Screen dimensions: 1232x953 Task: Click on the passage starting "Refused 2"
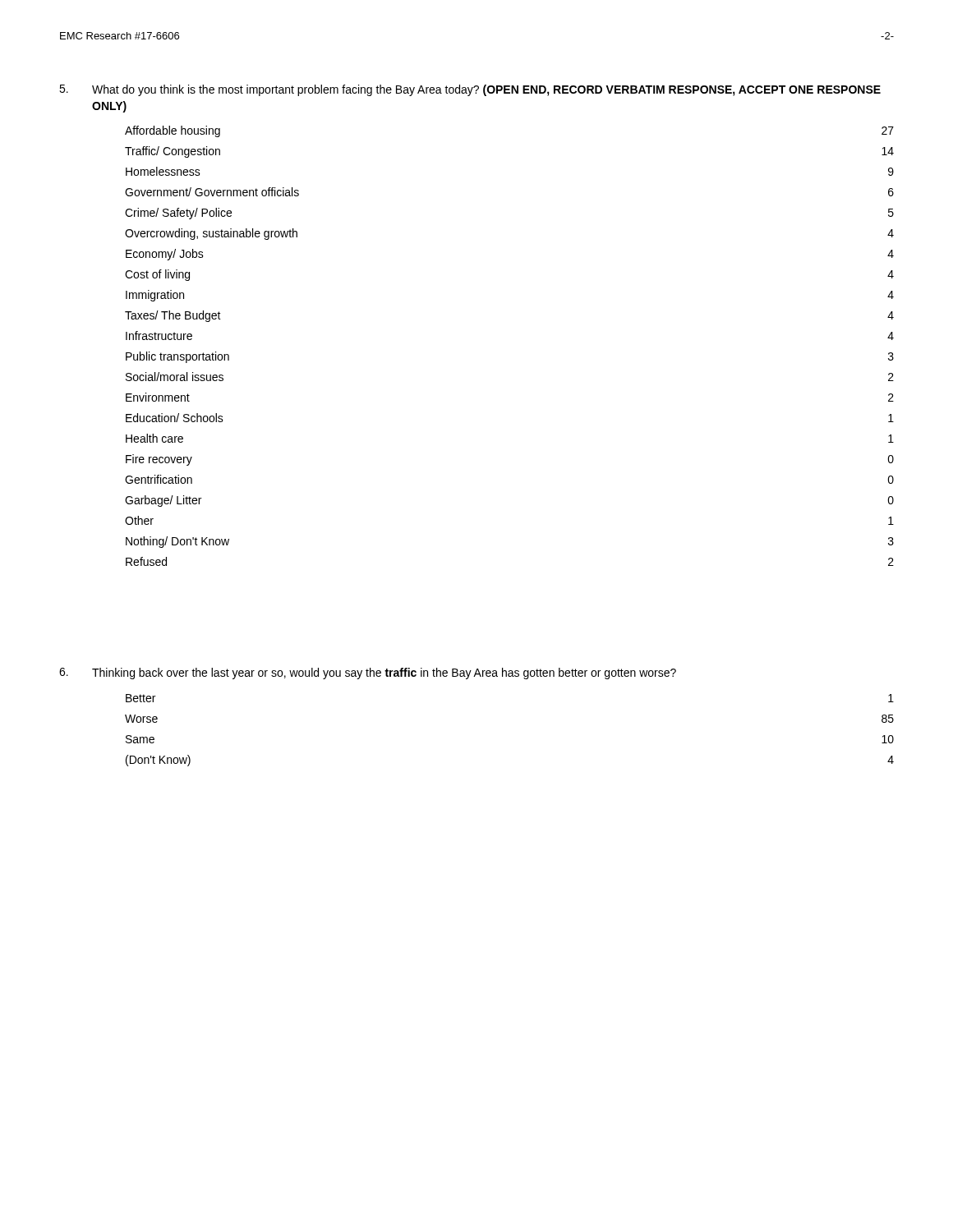pos(144,561)
